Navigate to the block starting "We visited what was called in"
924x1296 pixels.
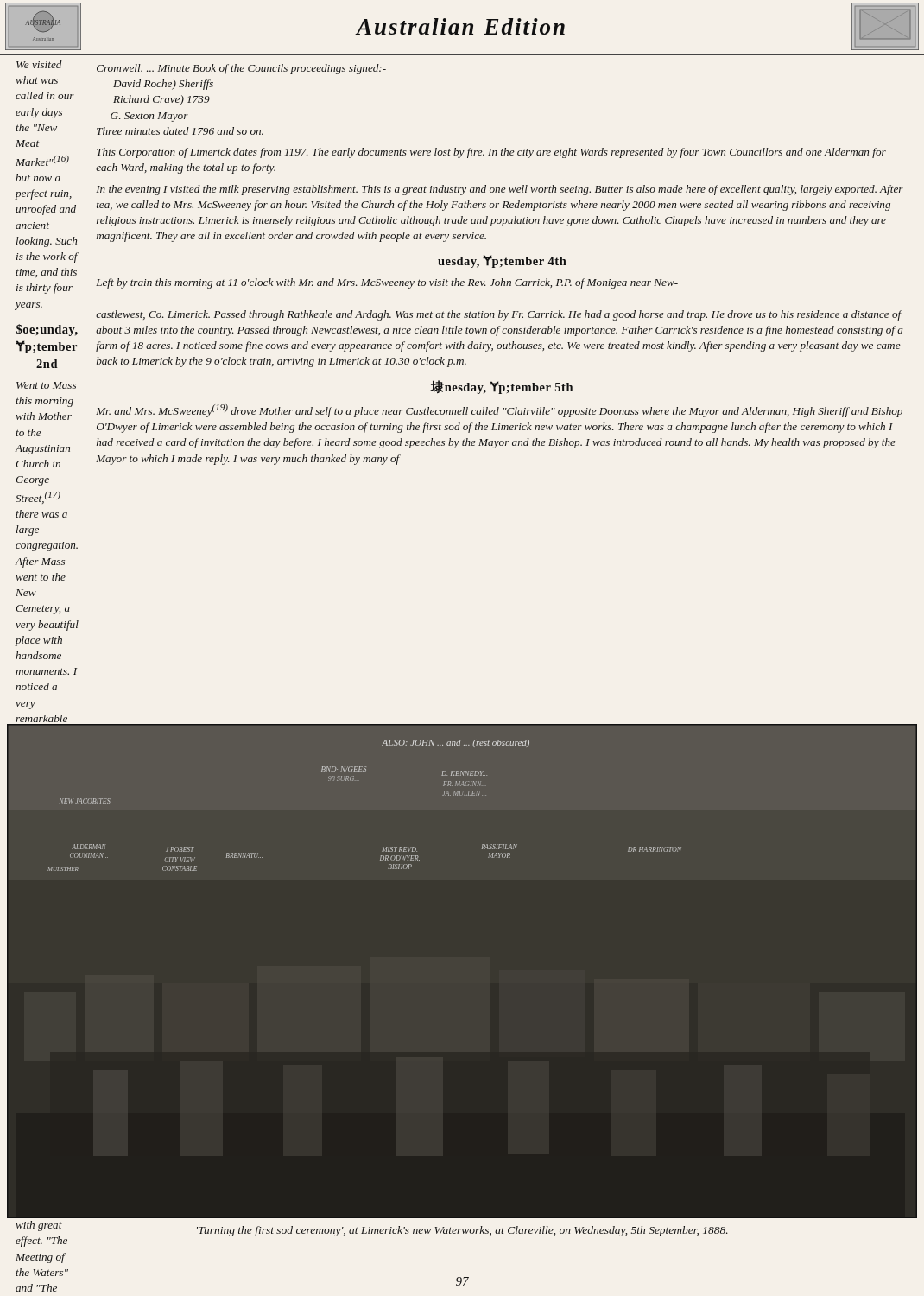(x=47, y=495)
